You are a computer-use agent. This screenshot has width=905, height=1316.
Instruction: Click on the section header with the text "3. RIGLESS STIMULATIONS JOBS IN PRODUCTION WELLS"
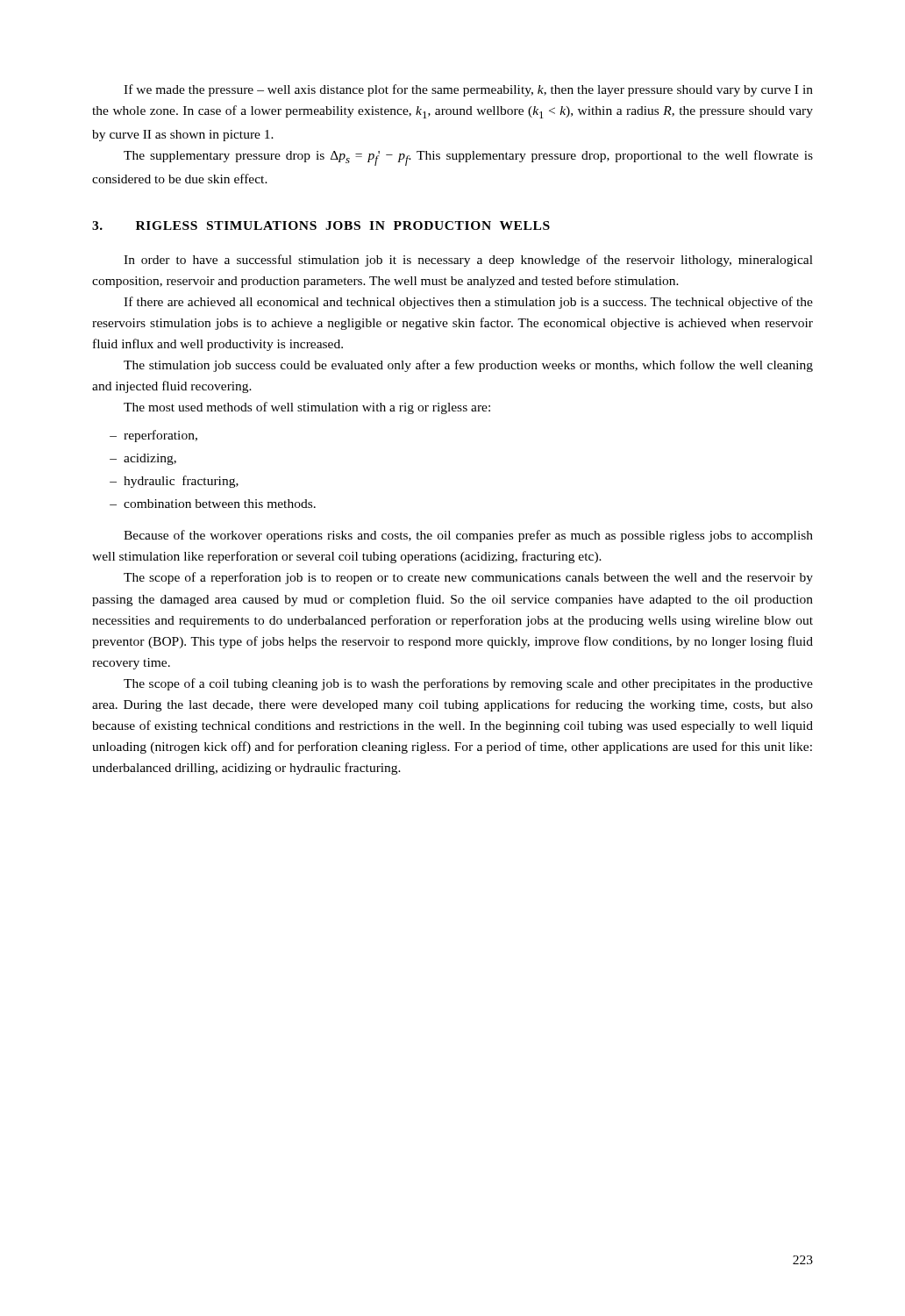click(x=321, y=226)
